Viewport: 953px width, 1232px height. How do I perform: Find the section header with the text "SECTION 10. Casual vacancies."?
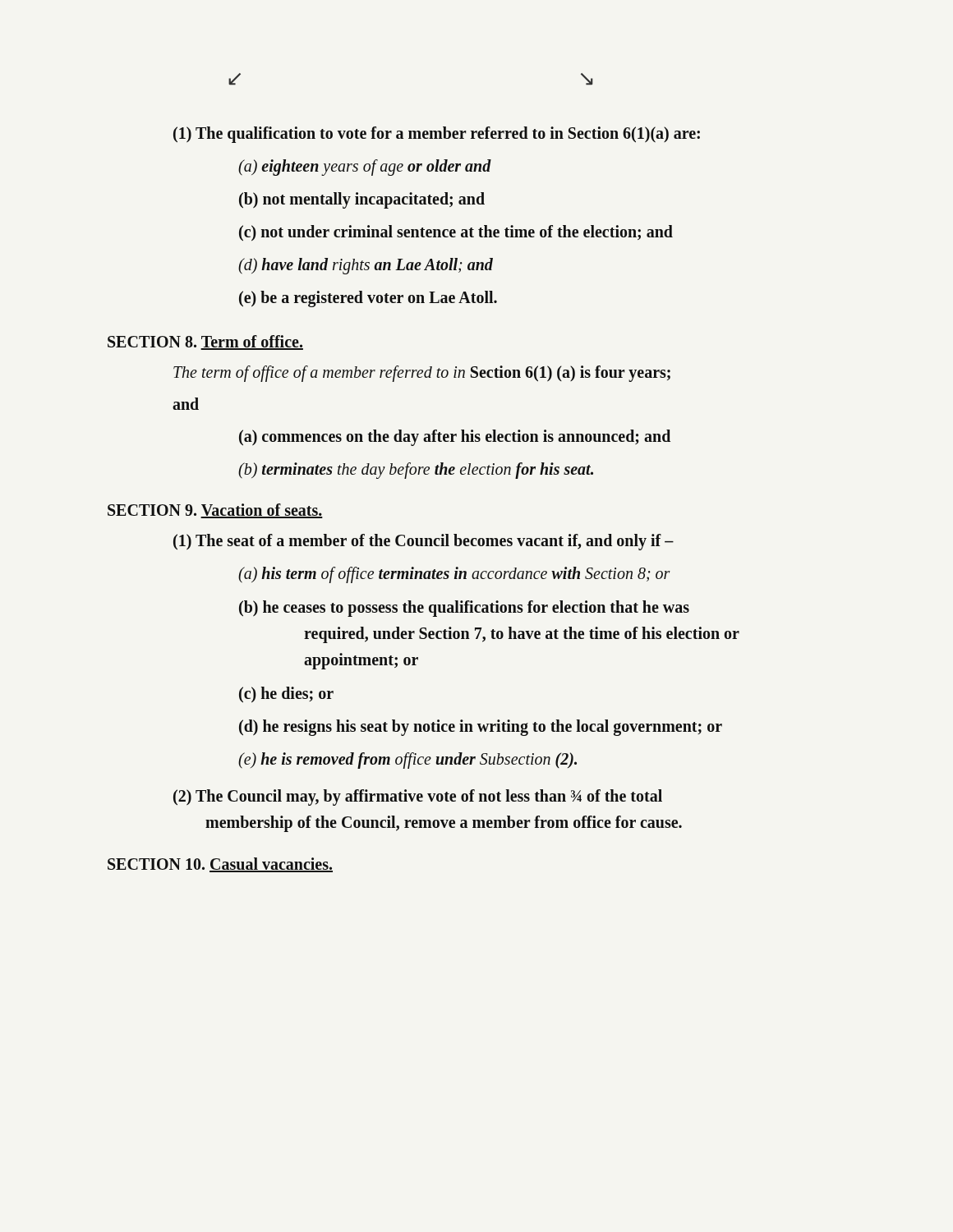click(x=220, y=864)
